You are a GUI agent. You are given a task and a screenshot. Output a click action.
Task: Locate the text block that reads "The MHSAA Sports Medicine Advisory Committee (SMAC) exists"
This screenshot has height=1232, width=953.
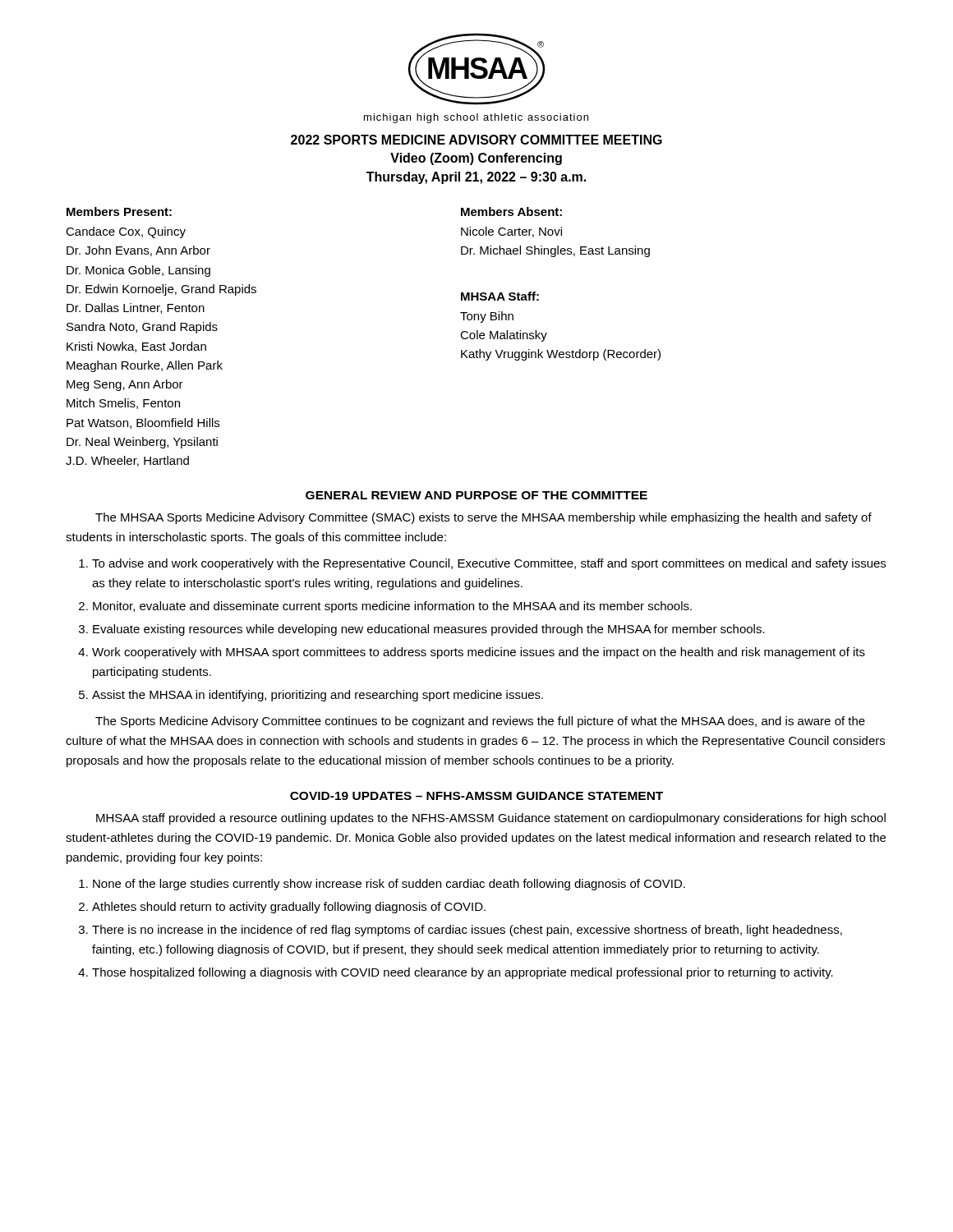point(469,527)
